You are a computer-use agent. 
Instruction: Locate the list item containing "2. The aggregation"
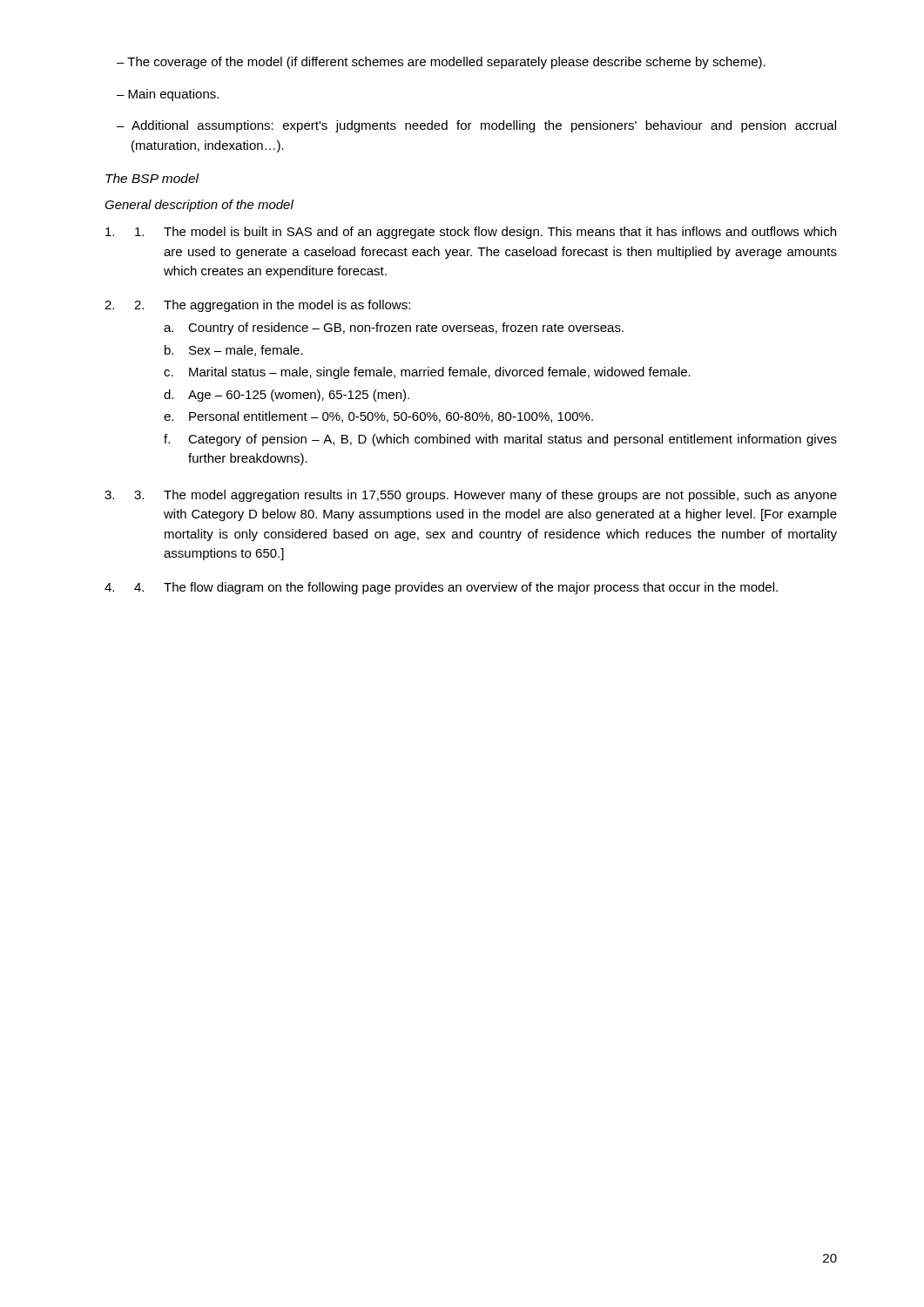point(485,383)
